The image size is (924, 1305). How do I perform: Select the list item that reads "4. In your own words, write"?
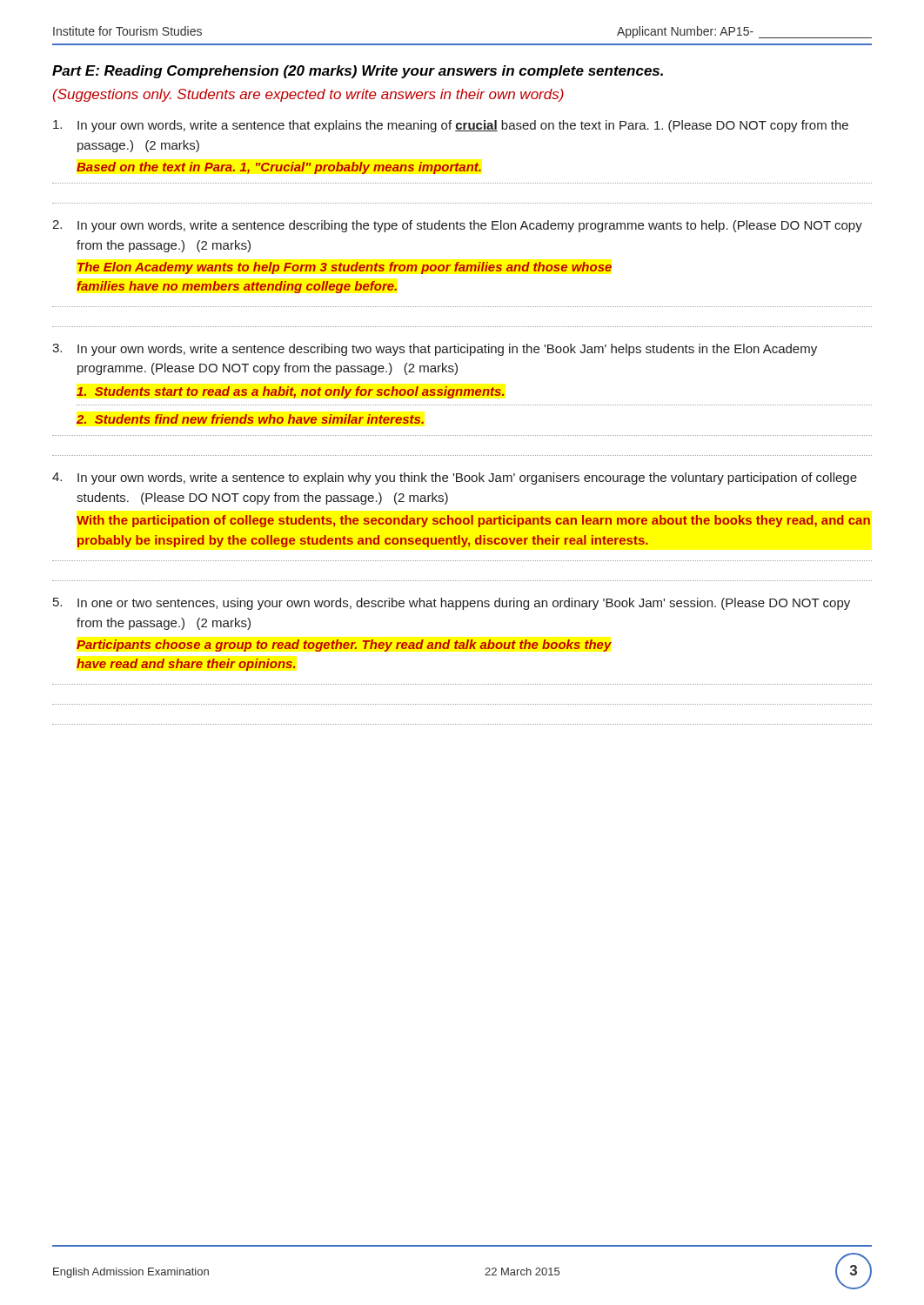coord(462,525)
